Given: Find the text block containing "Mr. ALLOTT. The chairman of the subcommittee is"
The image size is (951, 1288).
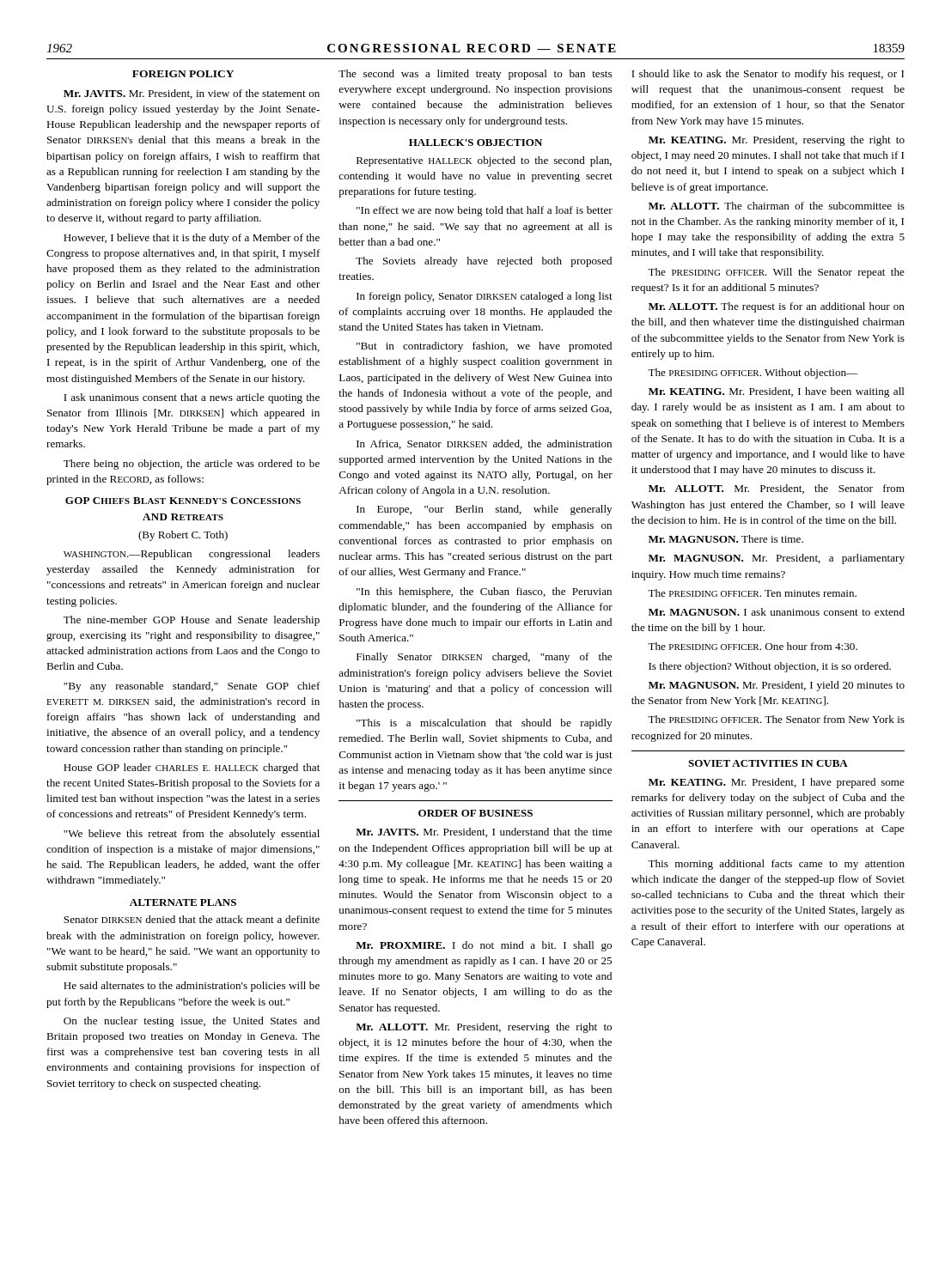Looking at the screenshot, I should point(768,229).
